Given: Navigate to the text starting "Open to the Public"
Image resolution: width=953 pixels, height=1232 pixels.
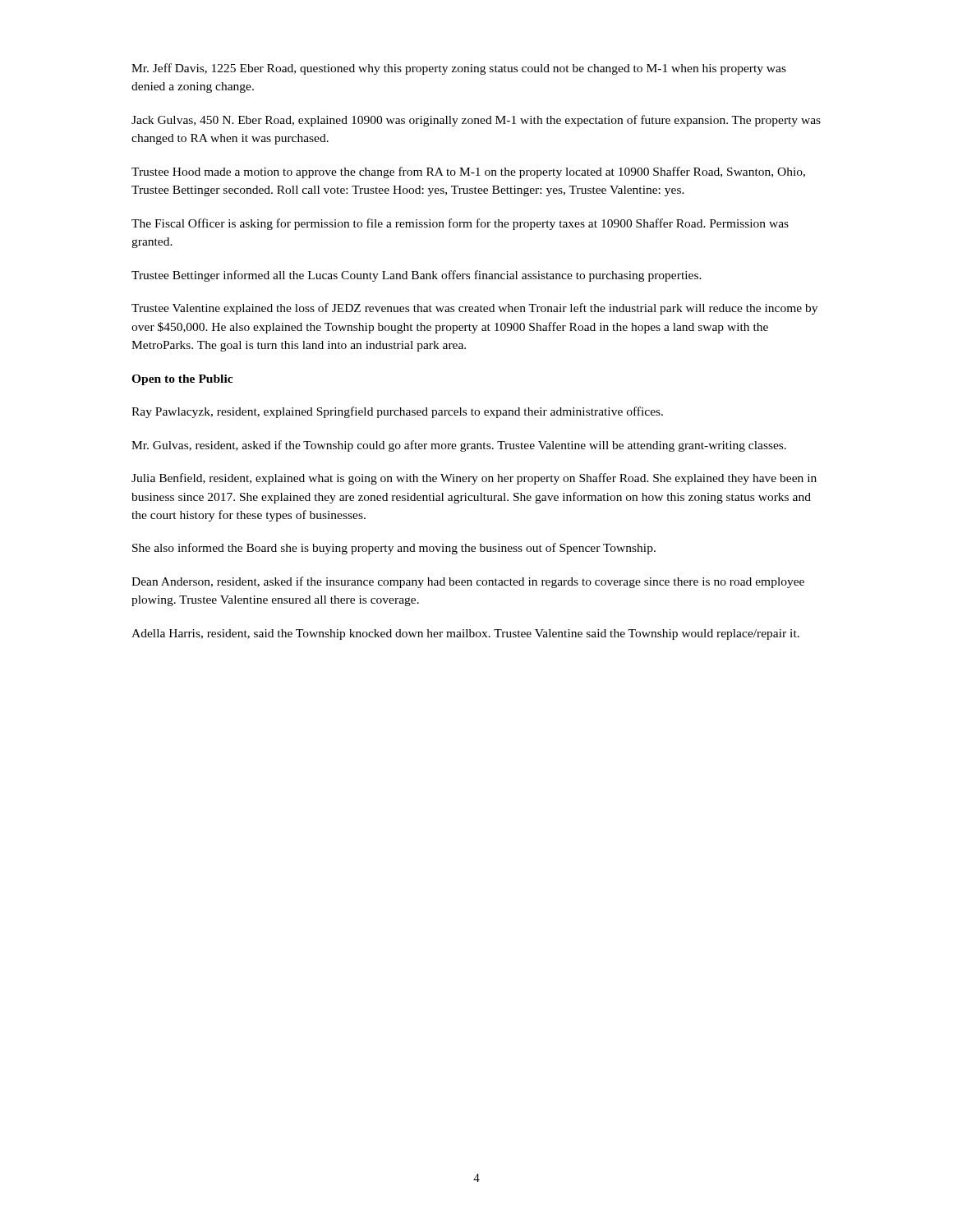Looking at the screenshot, I should 182,378.
